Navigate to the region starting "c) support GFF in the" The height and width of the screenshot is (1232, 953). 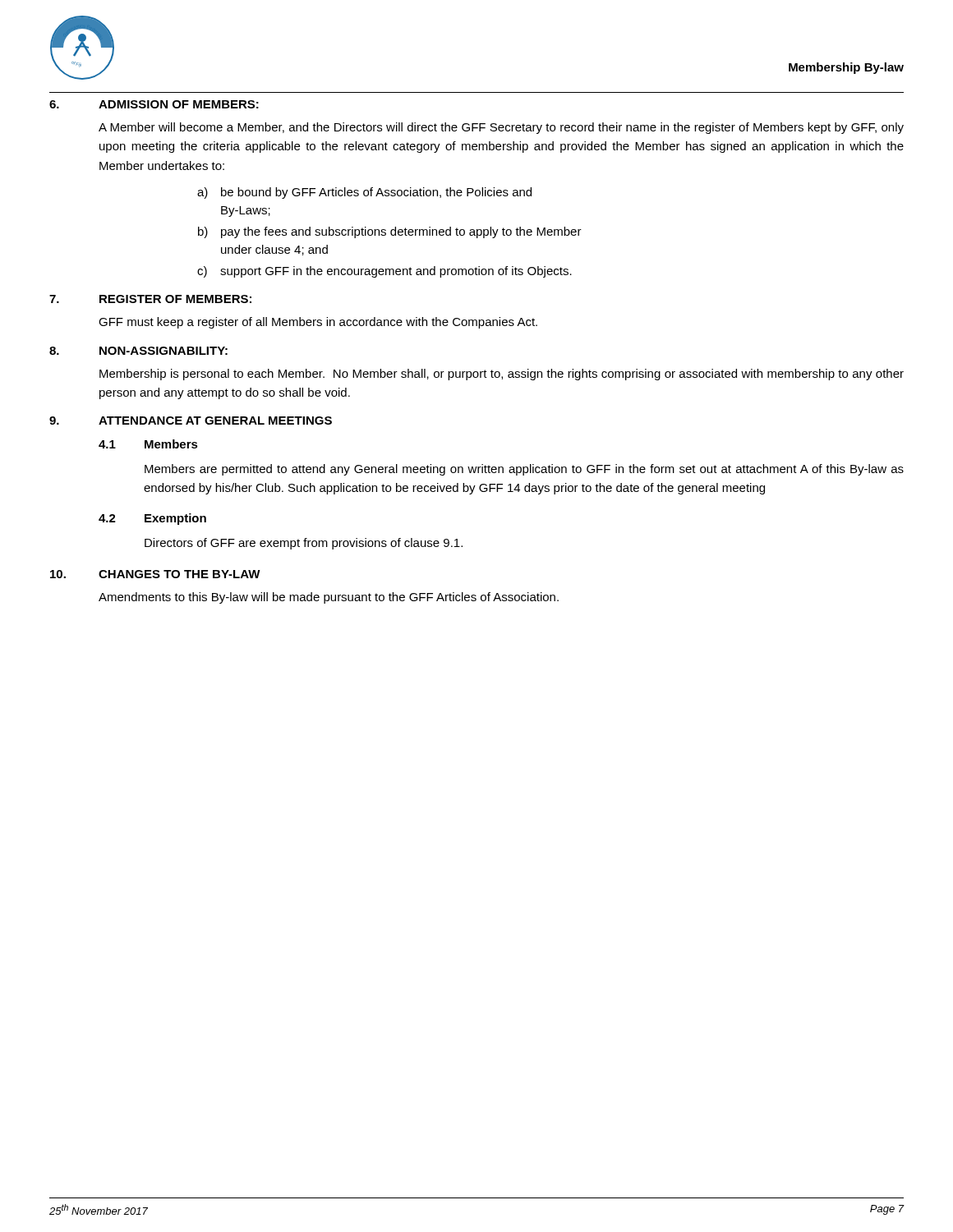tap(385, 271)
